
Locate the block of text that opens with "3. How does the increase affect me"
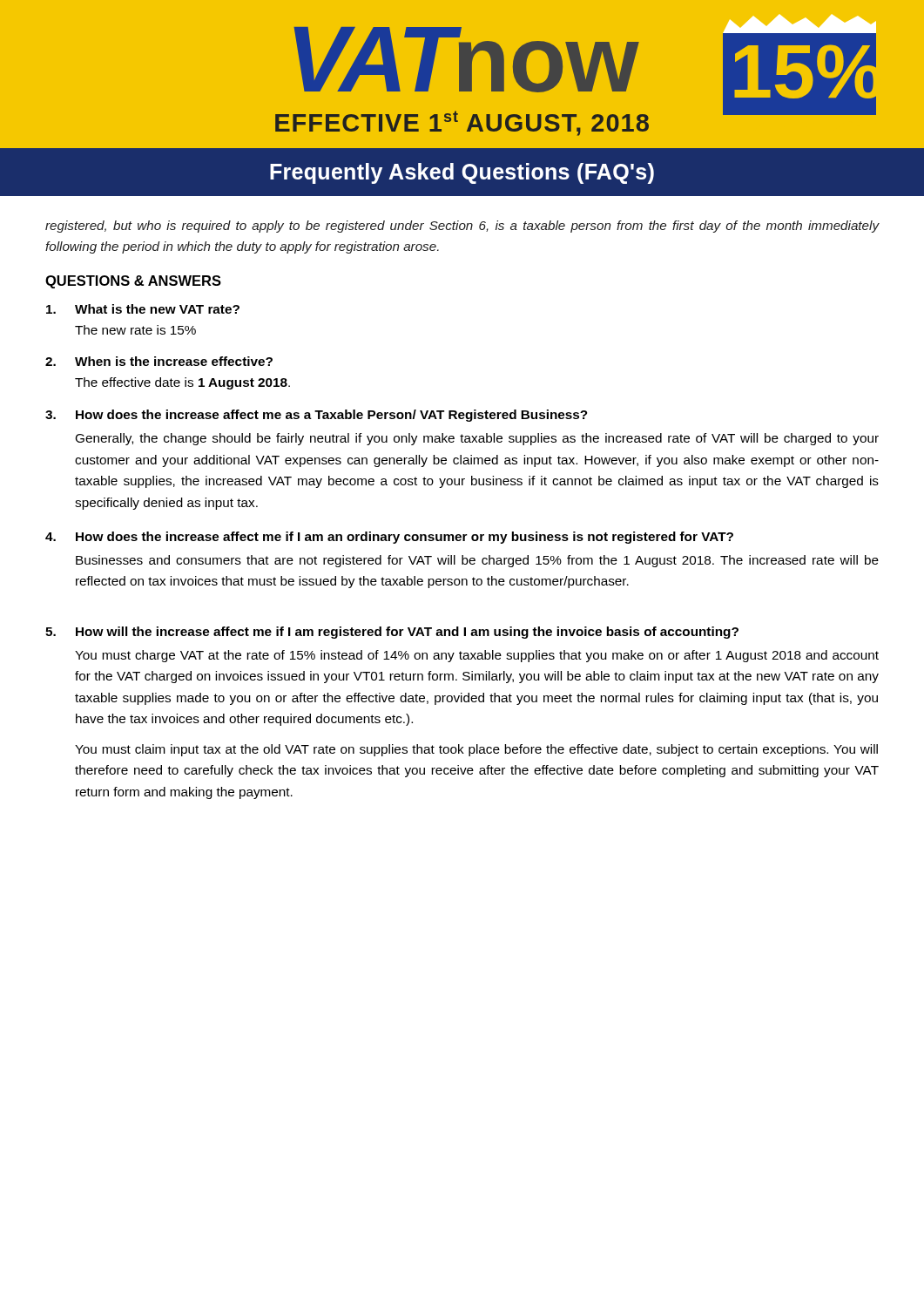[462, 460]
